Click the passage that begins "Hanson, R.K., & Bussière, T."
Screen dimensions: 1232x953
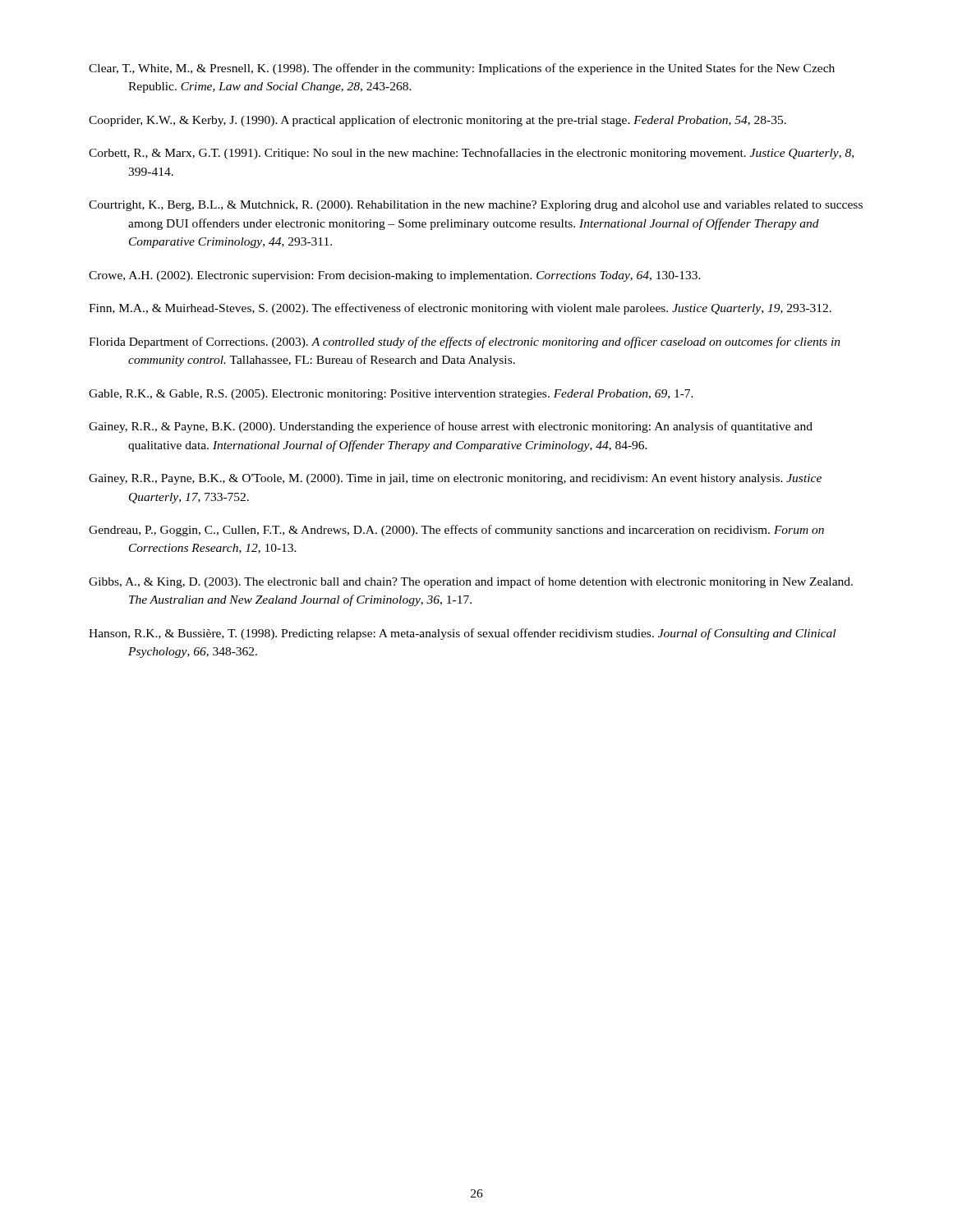(462, 642)
